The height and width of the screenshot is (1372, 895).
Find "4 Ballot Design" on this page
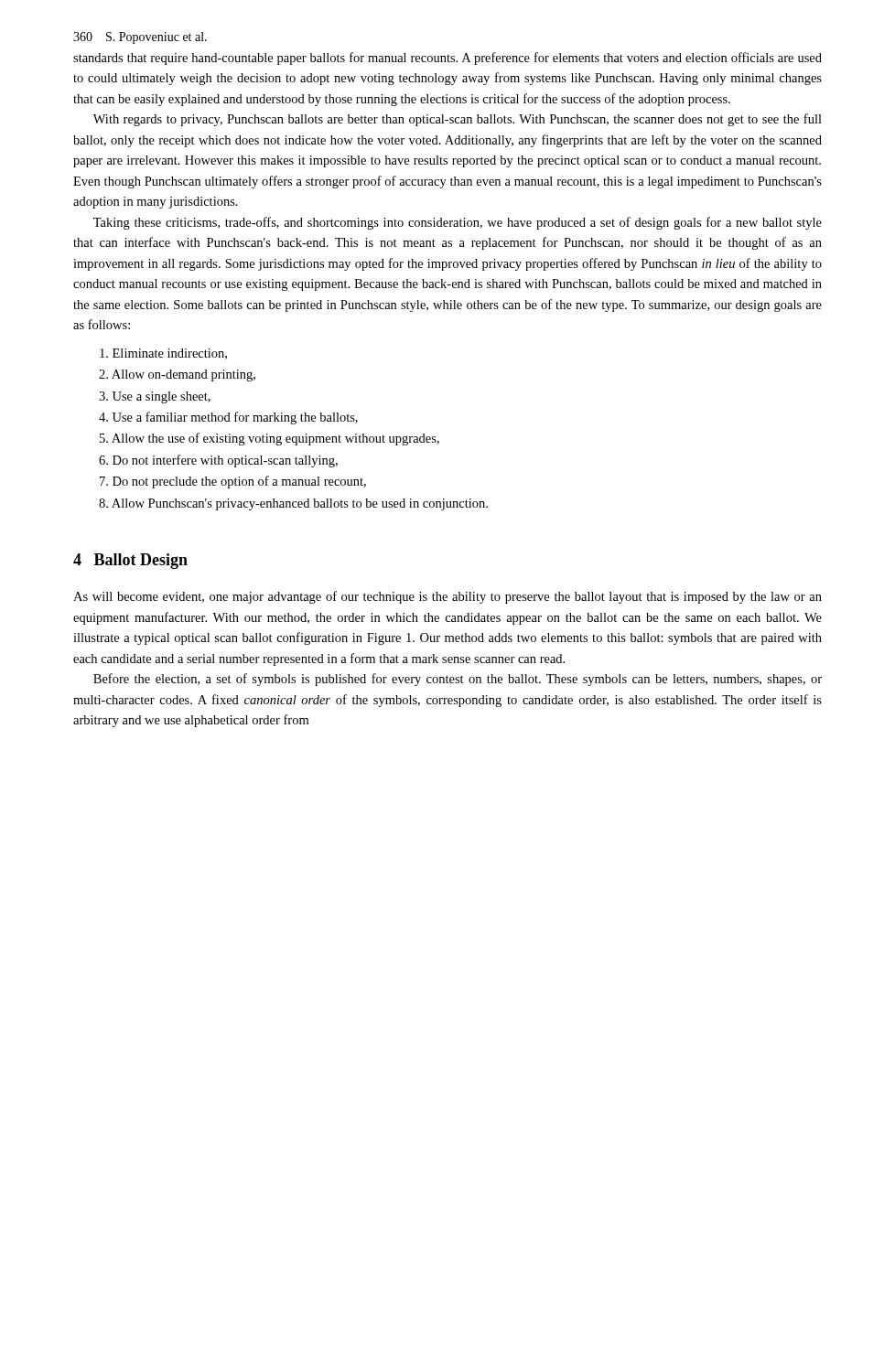click(130, 561)
